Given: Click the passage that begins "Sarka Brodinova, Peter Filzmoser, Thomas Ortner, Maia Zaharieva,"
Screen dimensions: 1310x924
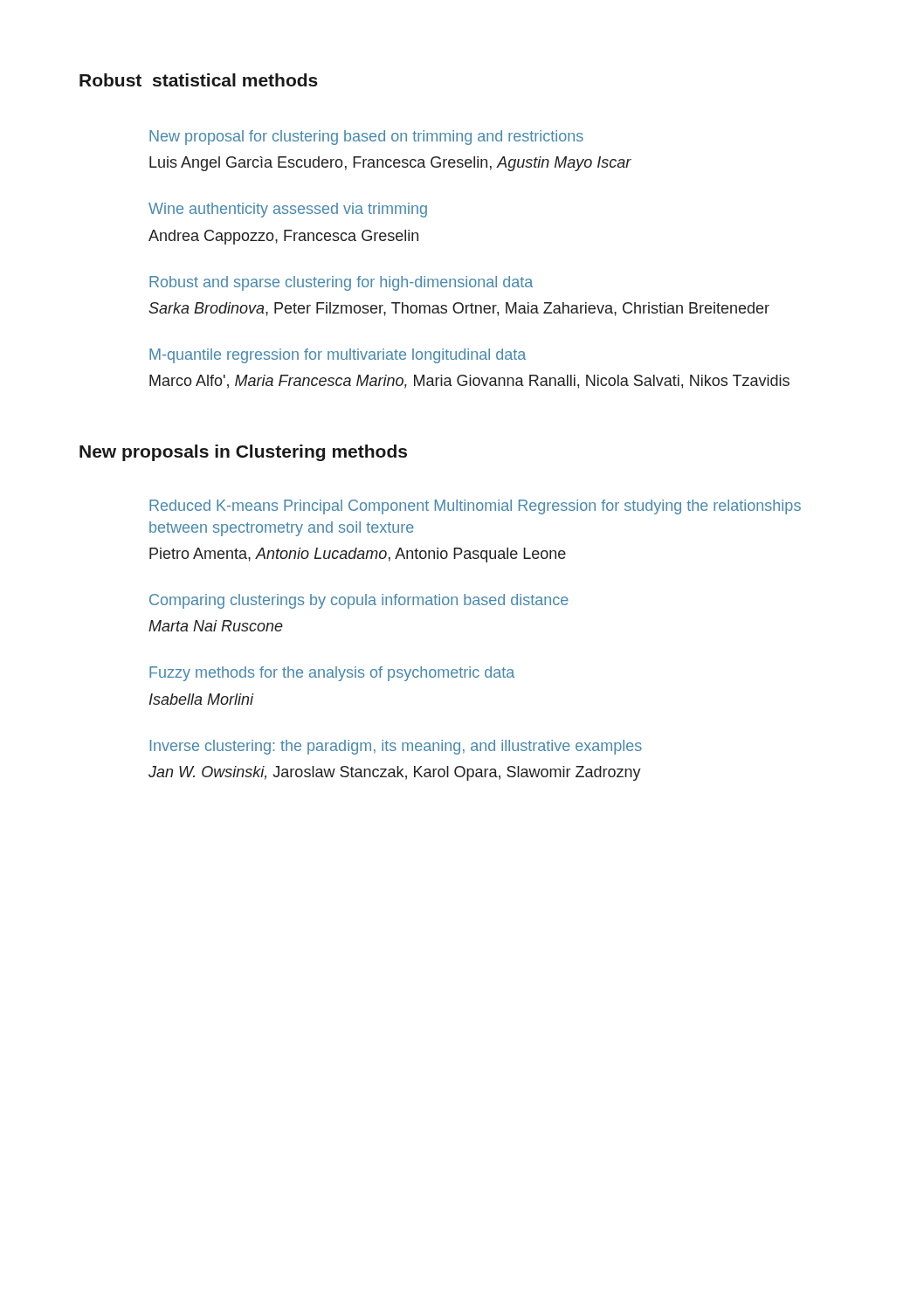Looking at the screenshot, I should point(459,308).
